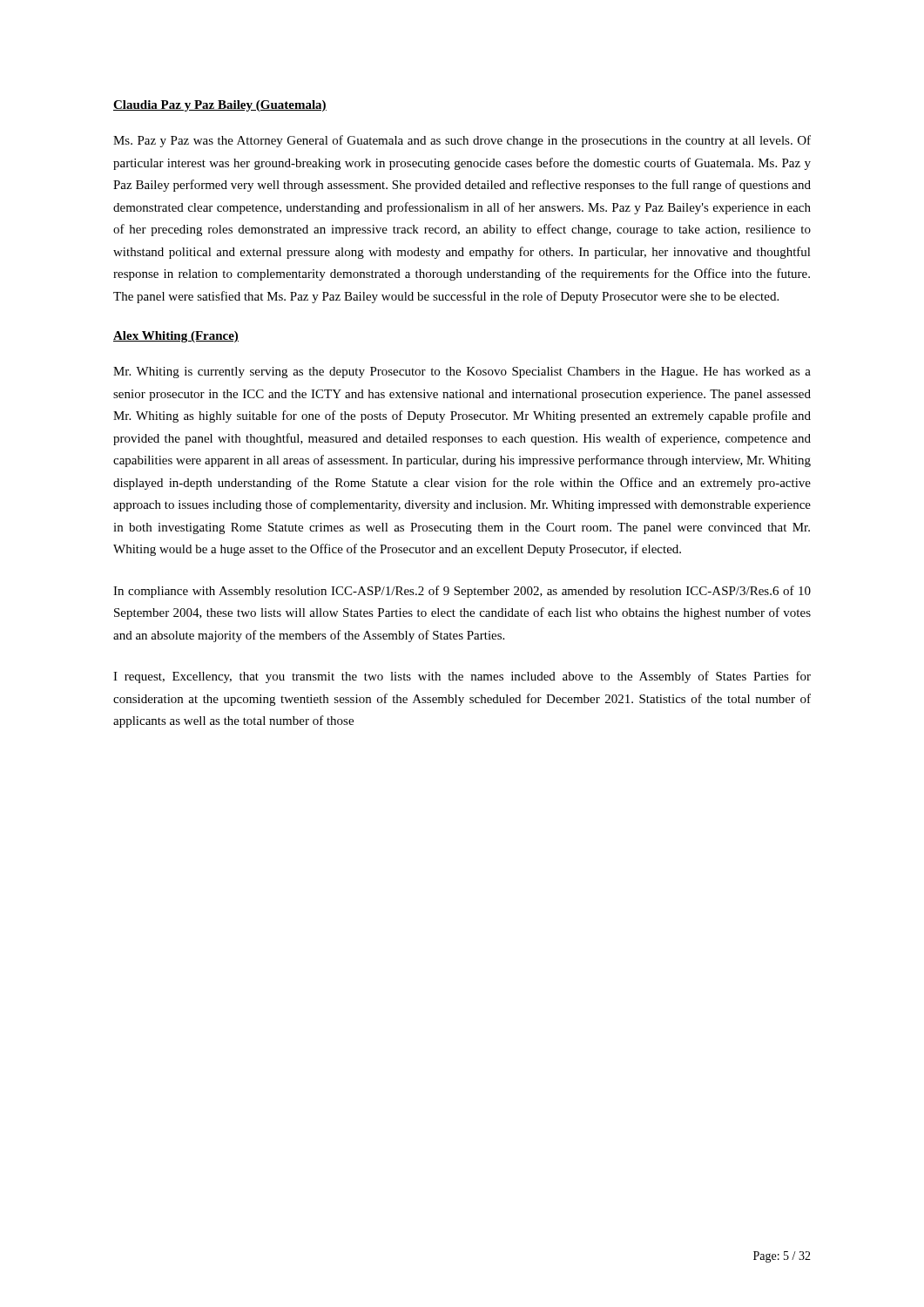Navigate to the passage starting "Alex Whiting (France)"

(x=176, y=335)
